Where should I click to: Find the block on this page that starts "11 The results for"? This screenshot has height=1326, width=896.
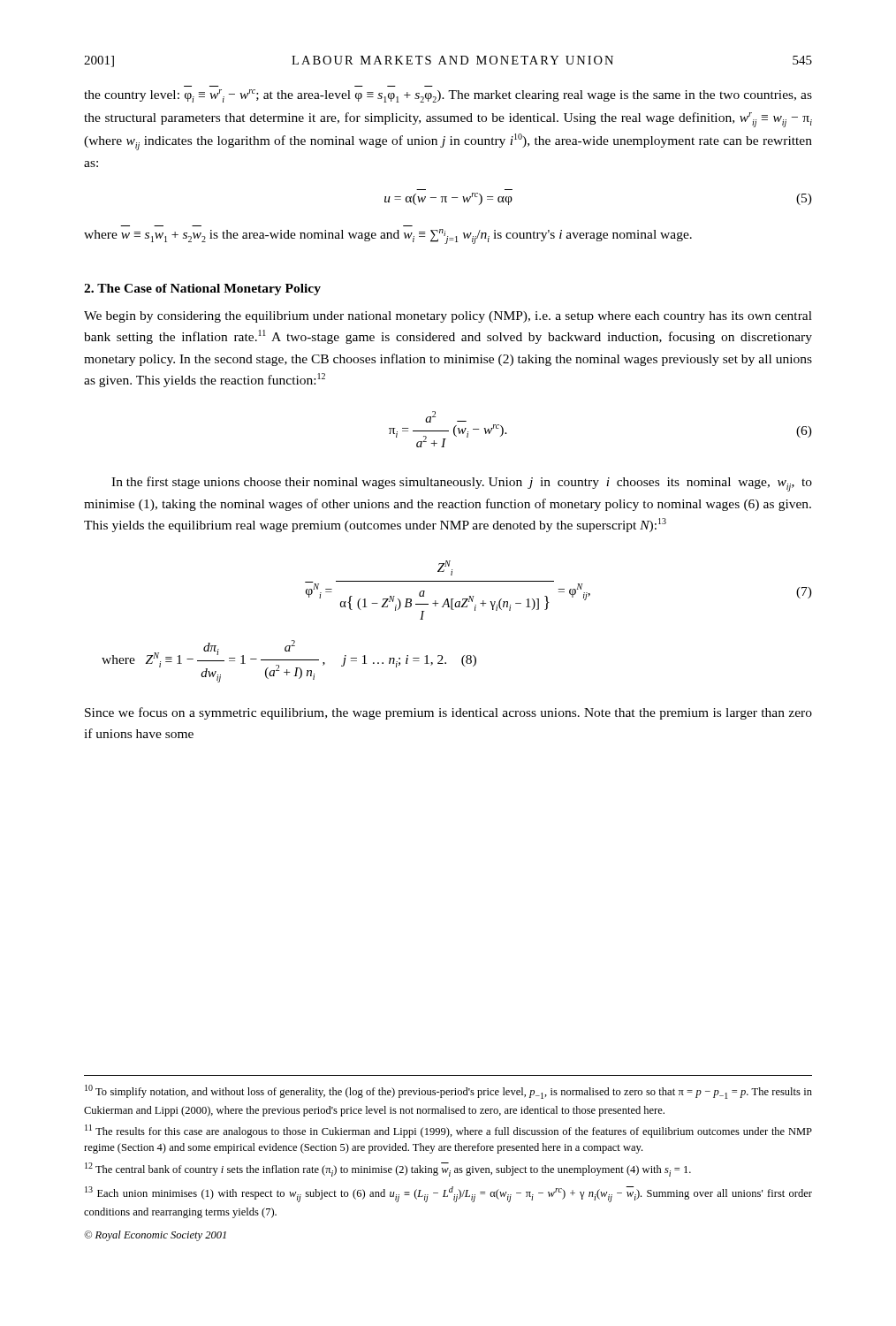click(448, 1138)
